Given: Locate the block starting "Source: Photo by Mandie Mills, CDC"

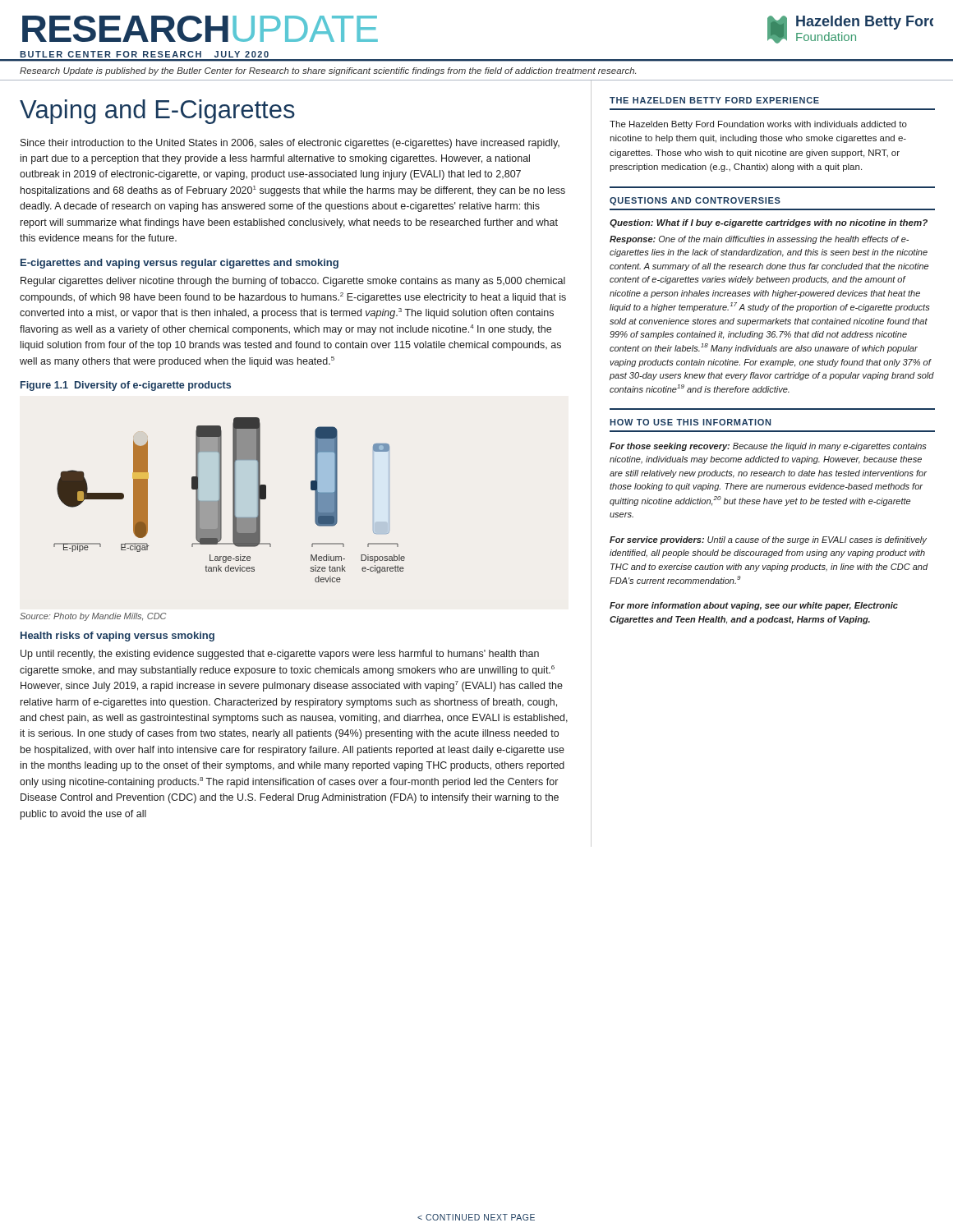Looking at the screenshot, I should (93, 616).
